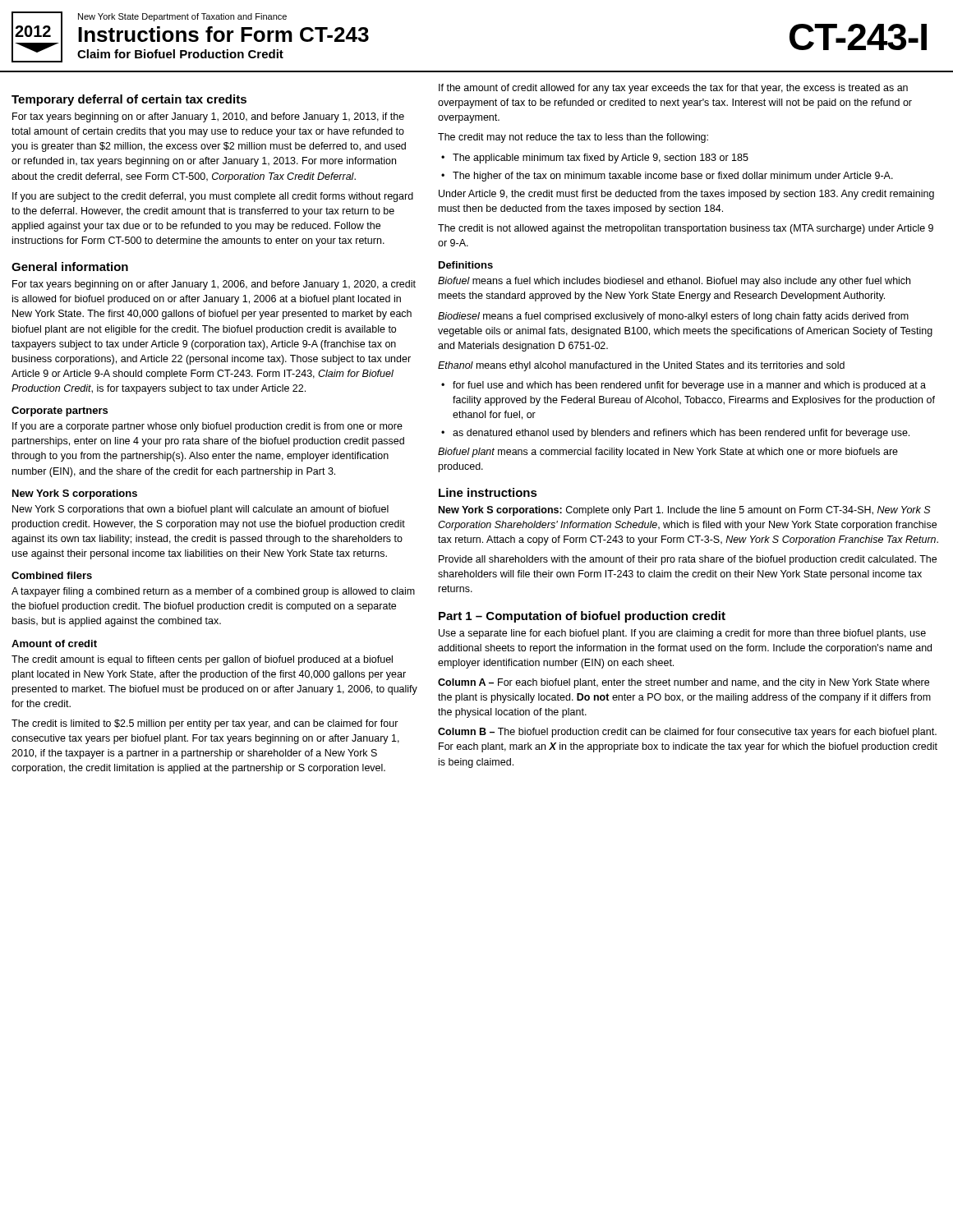953x1232 pixels.
Task: Locate the text starting "Combined filers"
Action: point(52,575)
